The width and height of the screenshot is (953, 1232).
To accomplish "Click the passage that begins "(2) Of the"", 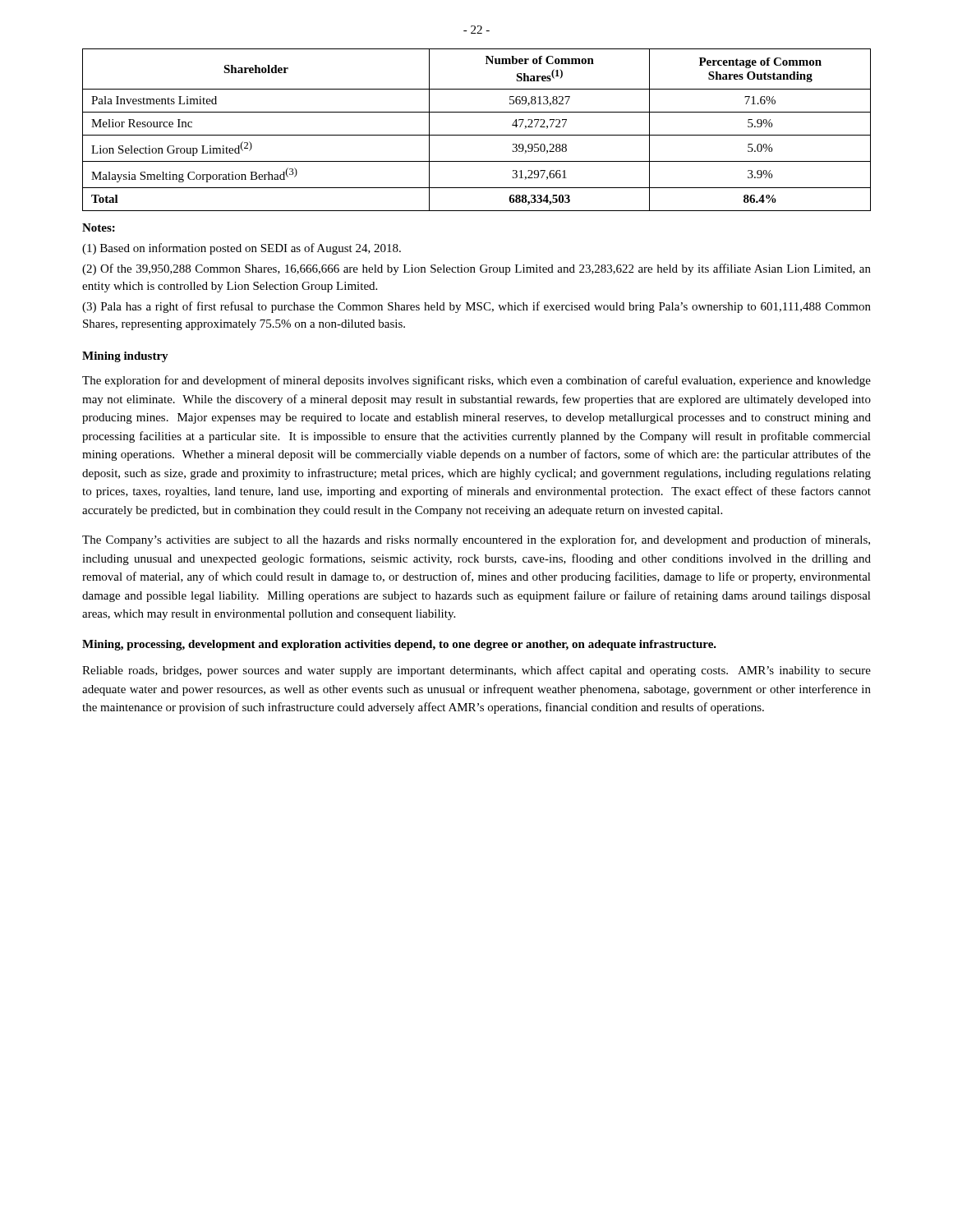I will click(476, 277).
